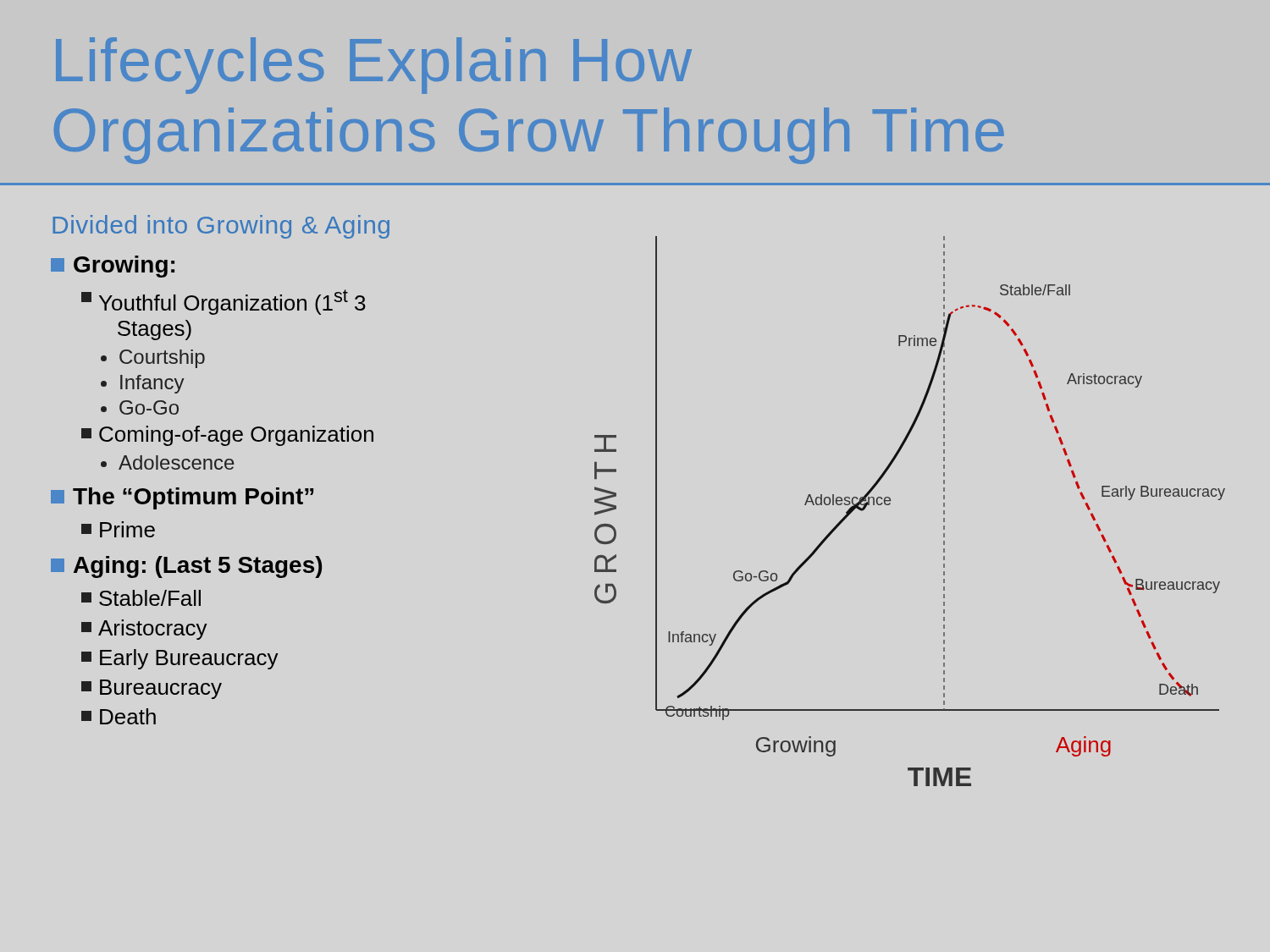Image resolution: width=1270 pixels, height=952 pixels.
Task: Click where it says "Coming-of-age Organization"
Action: coord(328,435)
